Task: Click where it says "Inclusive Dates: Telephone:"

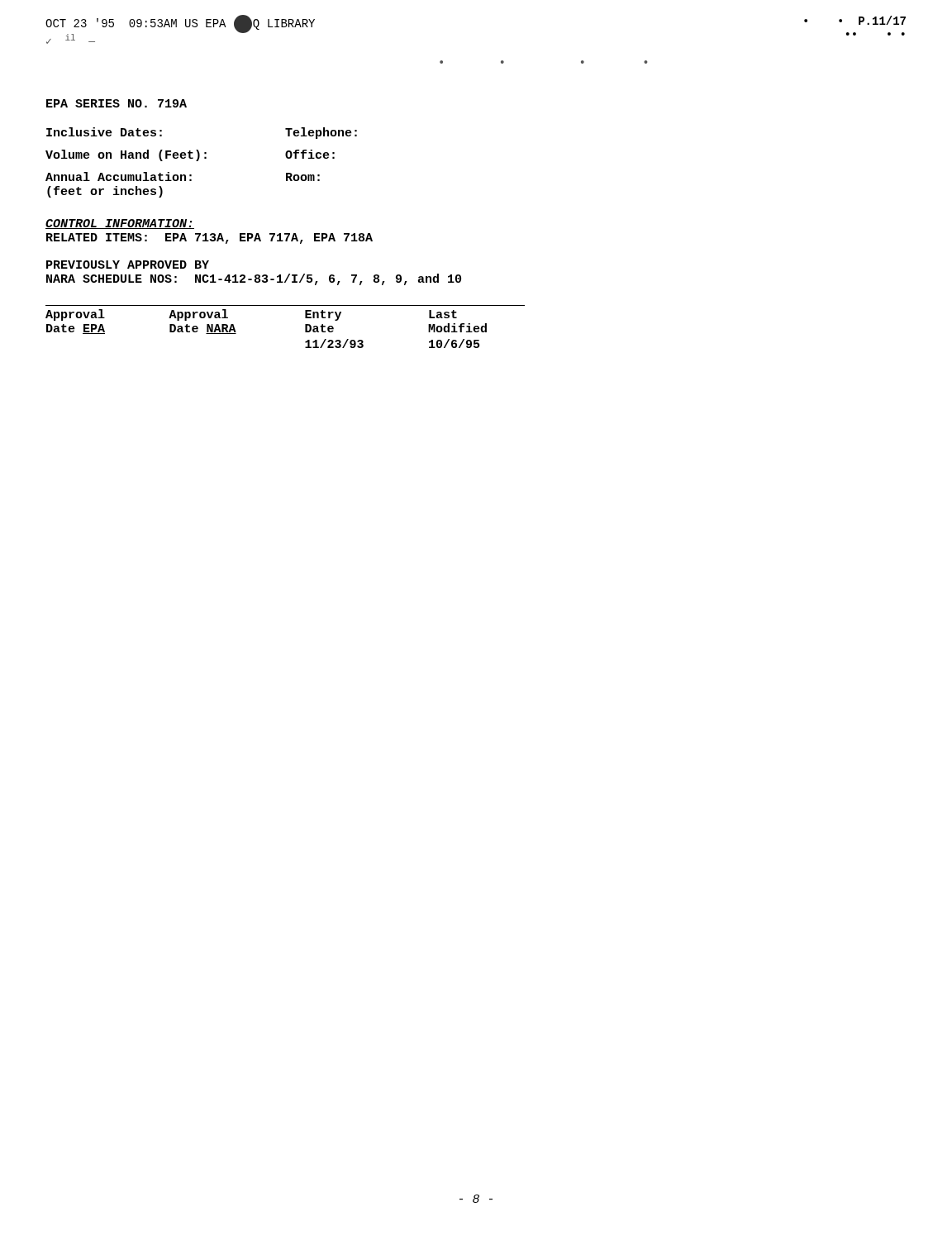Action: click(102, 133)
